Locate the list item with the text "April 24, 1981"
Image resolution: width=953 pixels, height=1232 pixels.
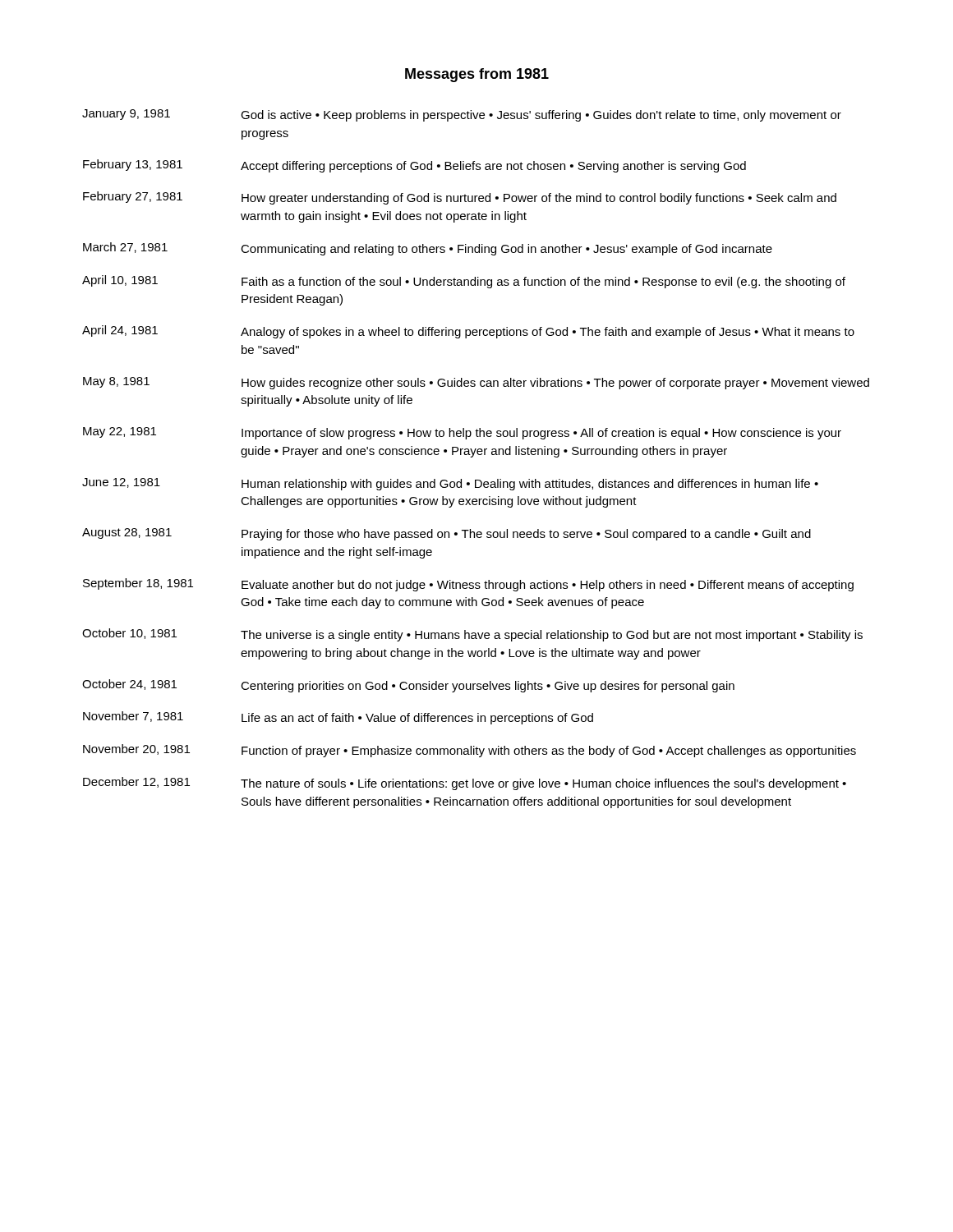[476, 341]
